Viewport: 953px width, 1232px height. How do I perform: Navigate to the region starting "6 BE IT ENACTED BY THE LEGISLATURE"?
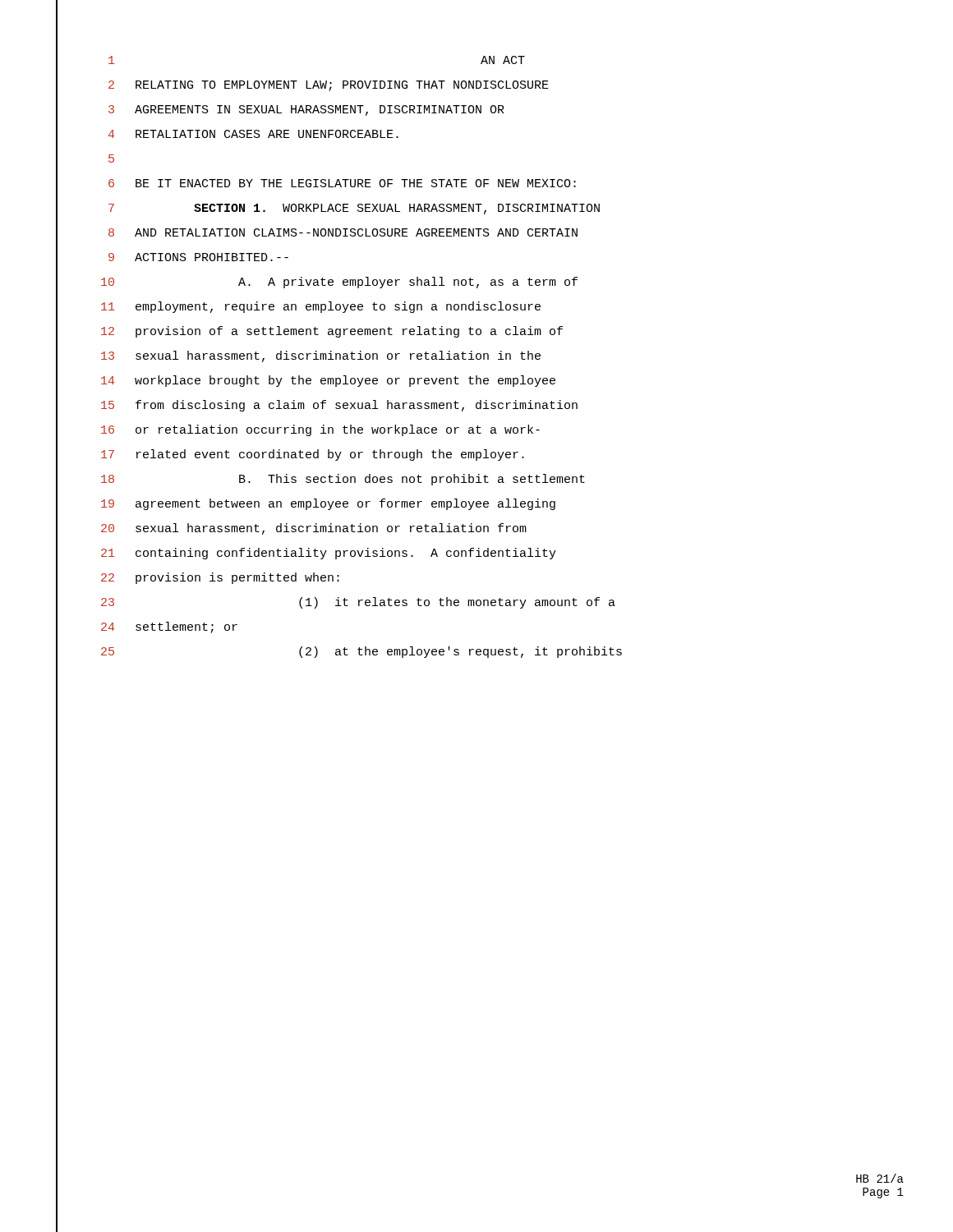pyautogui.click(x=476, y=185)
